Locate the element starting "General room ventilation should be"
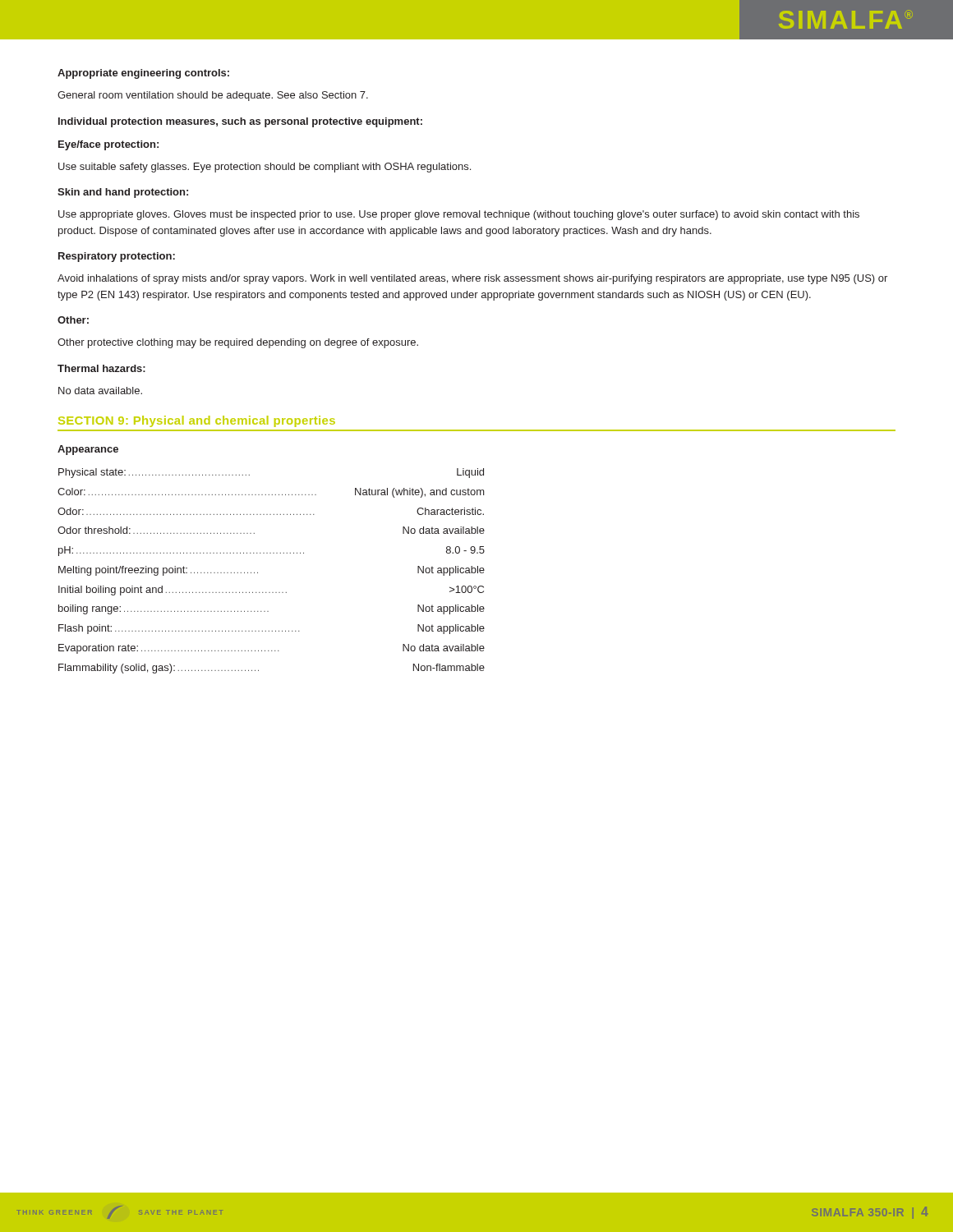The width and height of the screenshot is (953, 1232). pos(213,96)
